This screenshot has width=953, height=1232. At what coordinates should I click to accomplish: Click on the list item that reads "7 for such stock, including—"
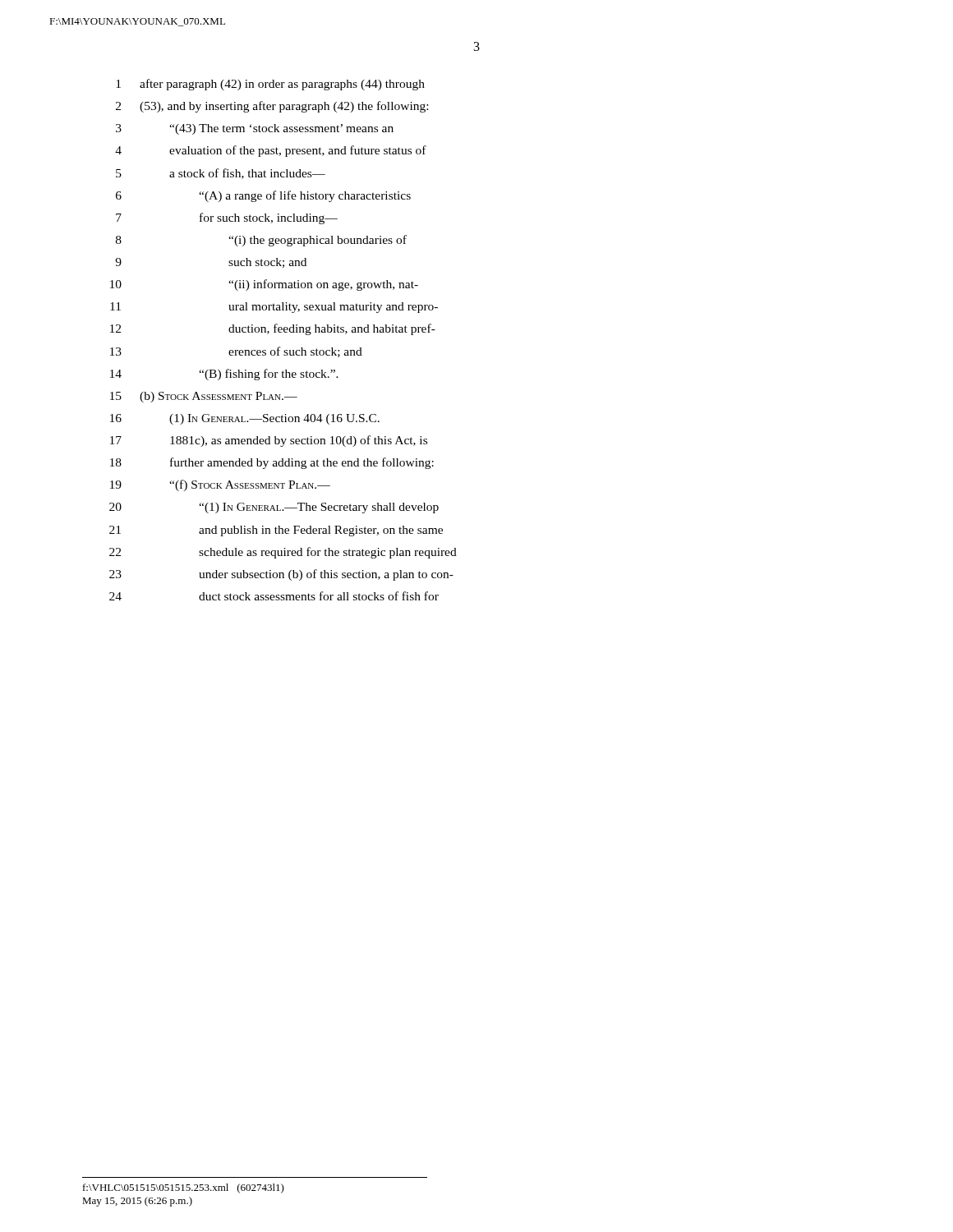(210, 217)
